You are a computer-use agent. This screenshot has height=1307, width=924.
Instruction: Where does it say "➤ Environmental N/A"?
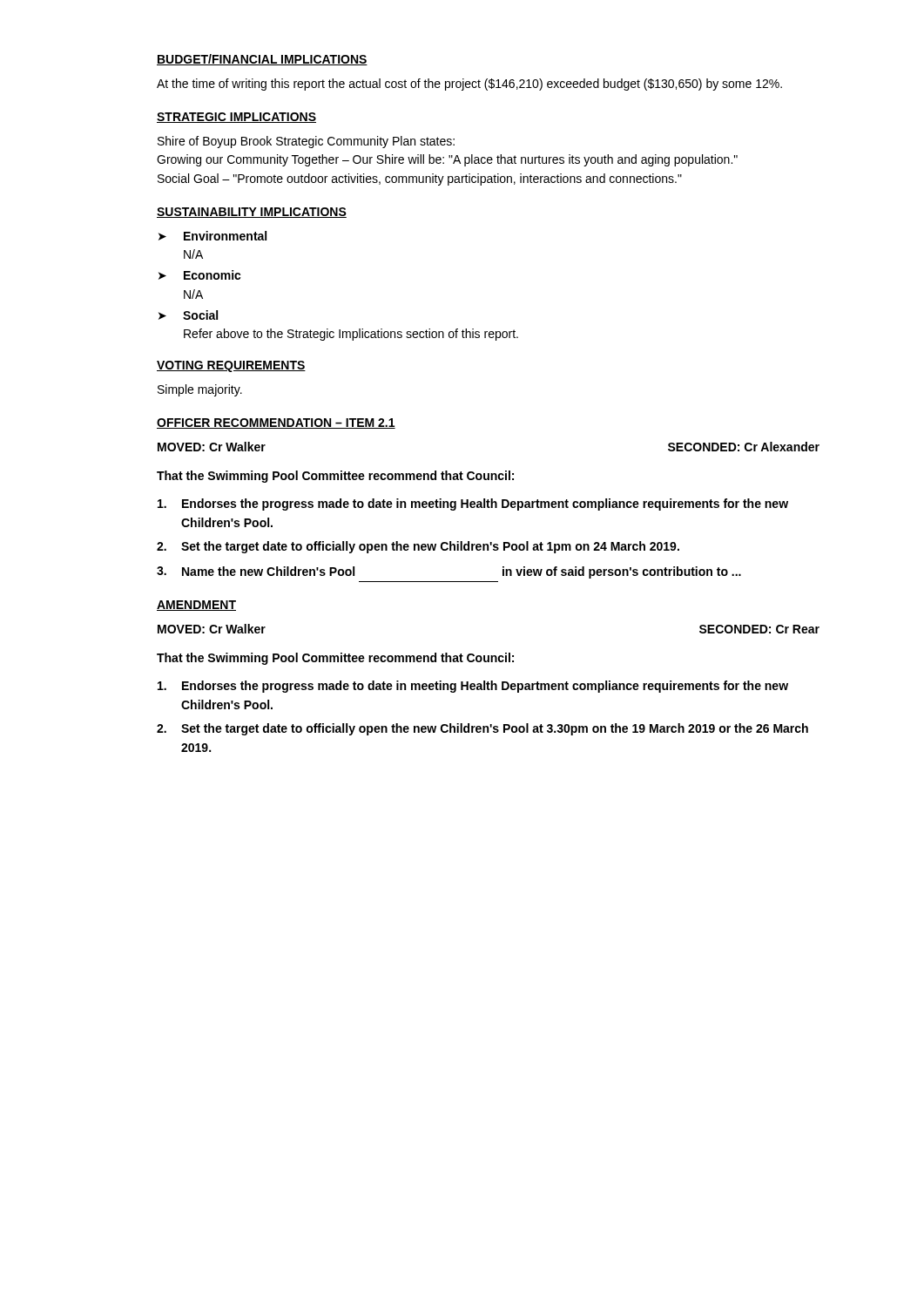coord(212,246)
